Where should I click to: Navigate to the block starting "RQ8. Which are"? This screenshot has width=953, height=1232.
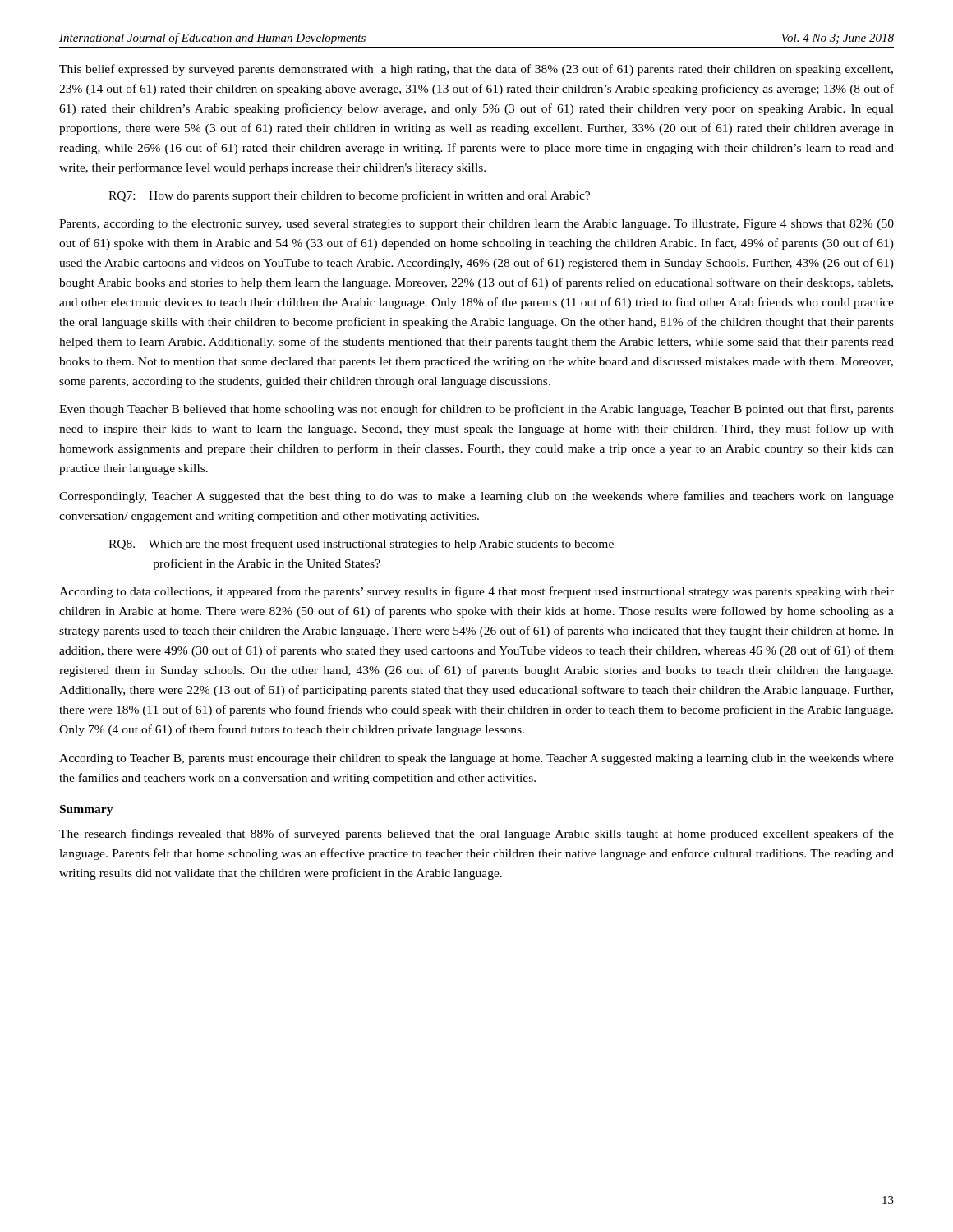click(361, 553)
